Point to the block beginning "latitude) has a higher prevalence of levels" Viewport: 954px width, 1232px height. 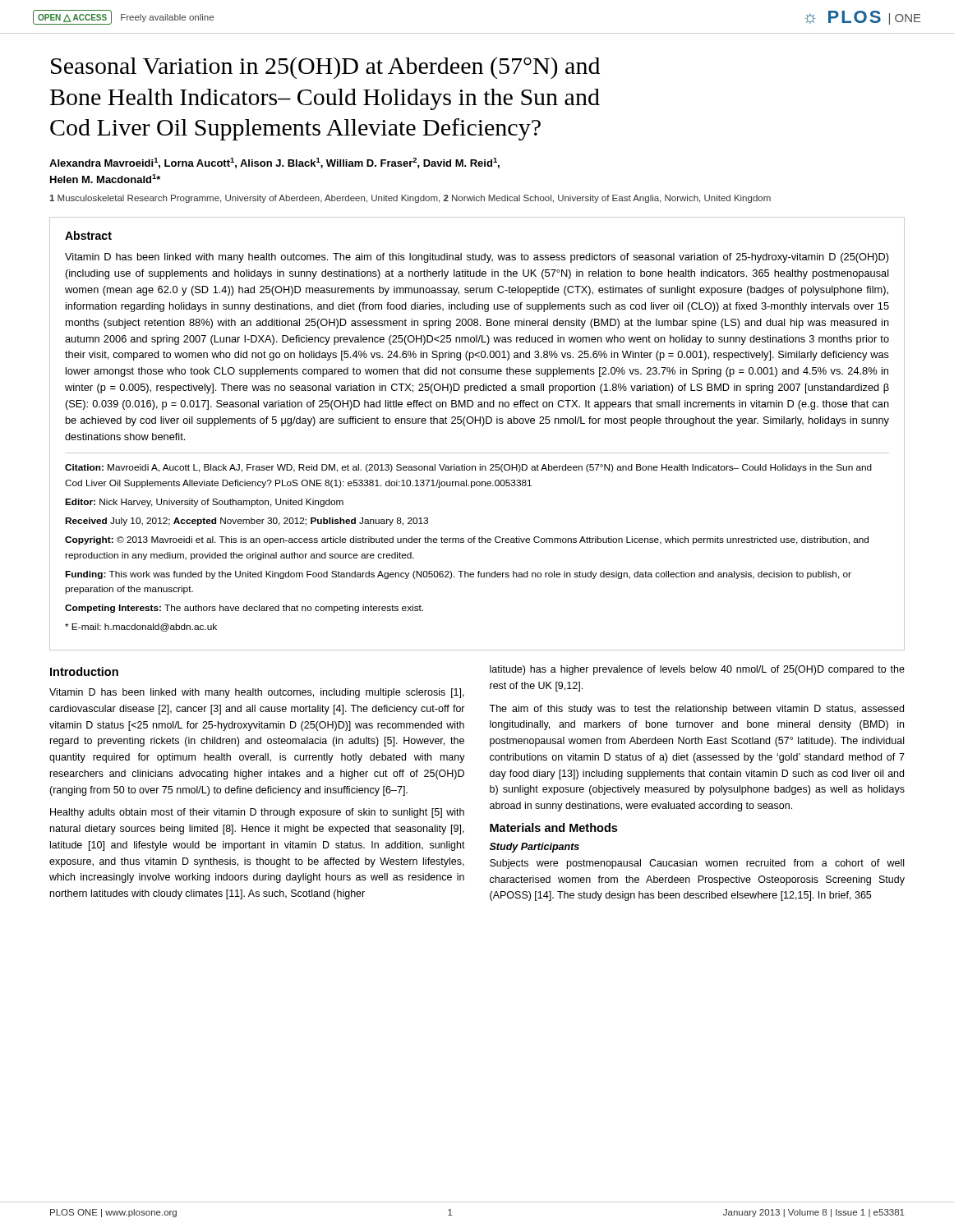(697, 678)
